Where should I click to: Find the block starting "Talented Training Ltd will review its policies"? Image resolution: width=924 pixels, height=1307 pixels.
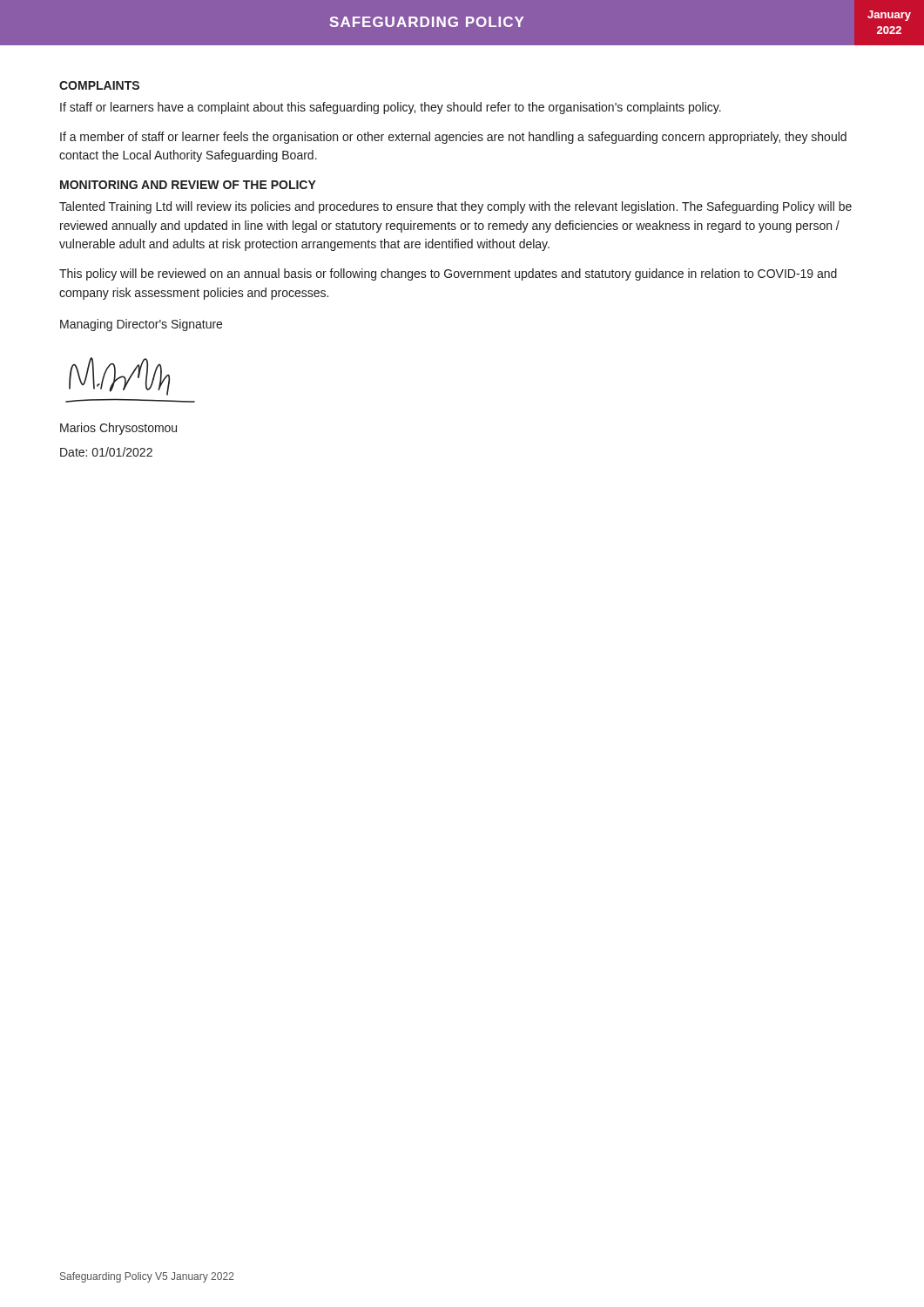click(x=456, y=225)
